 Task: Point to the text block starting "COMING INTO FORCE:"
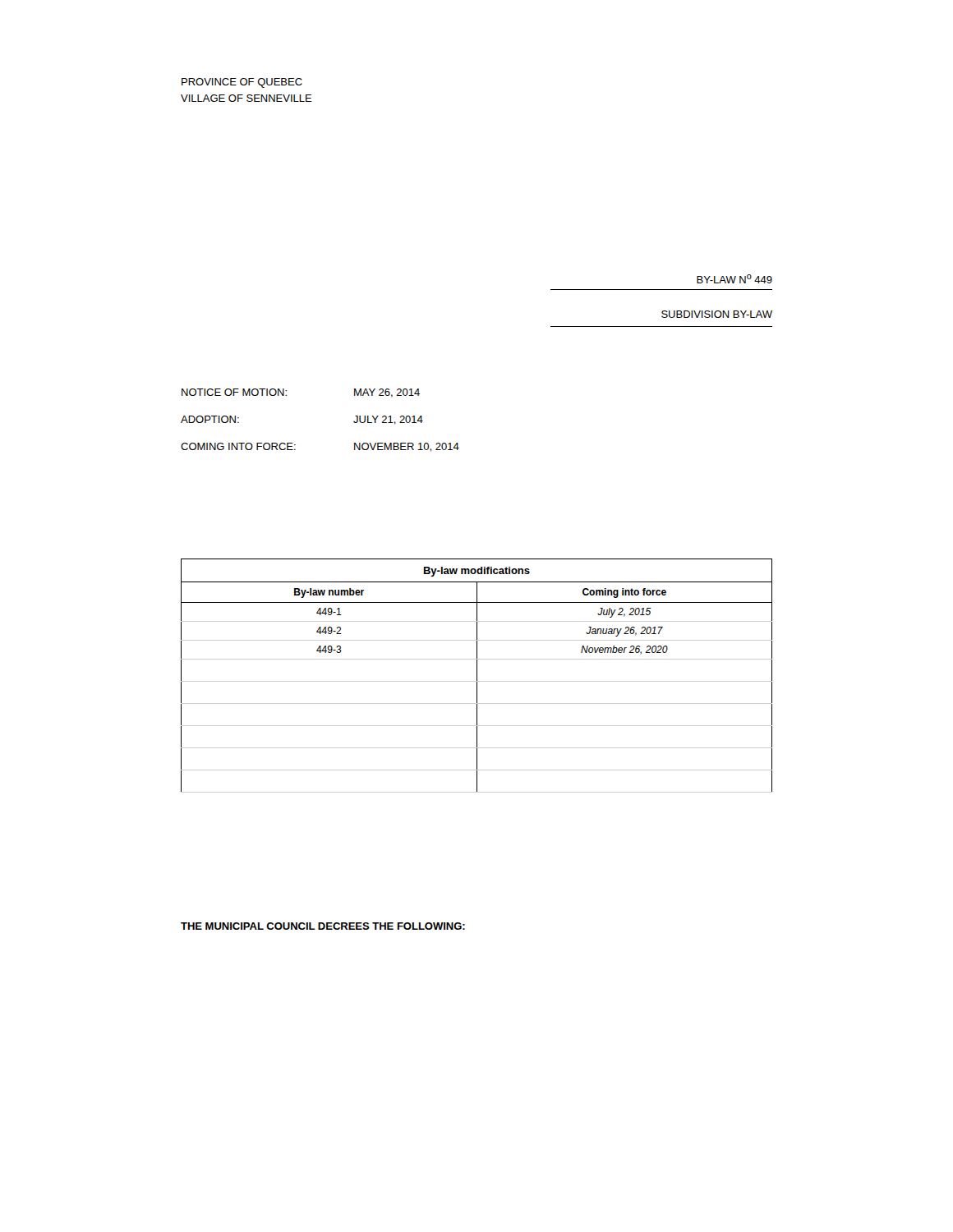tap(242, 447)
